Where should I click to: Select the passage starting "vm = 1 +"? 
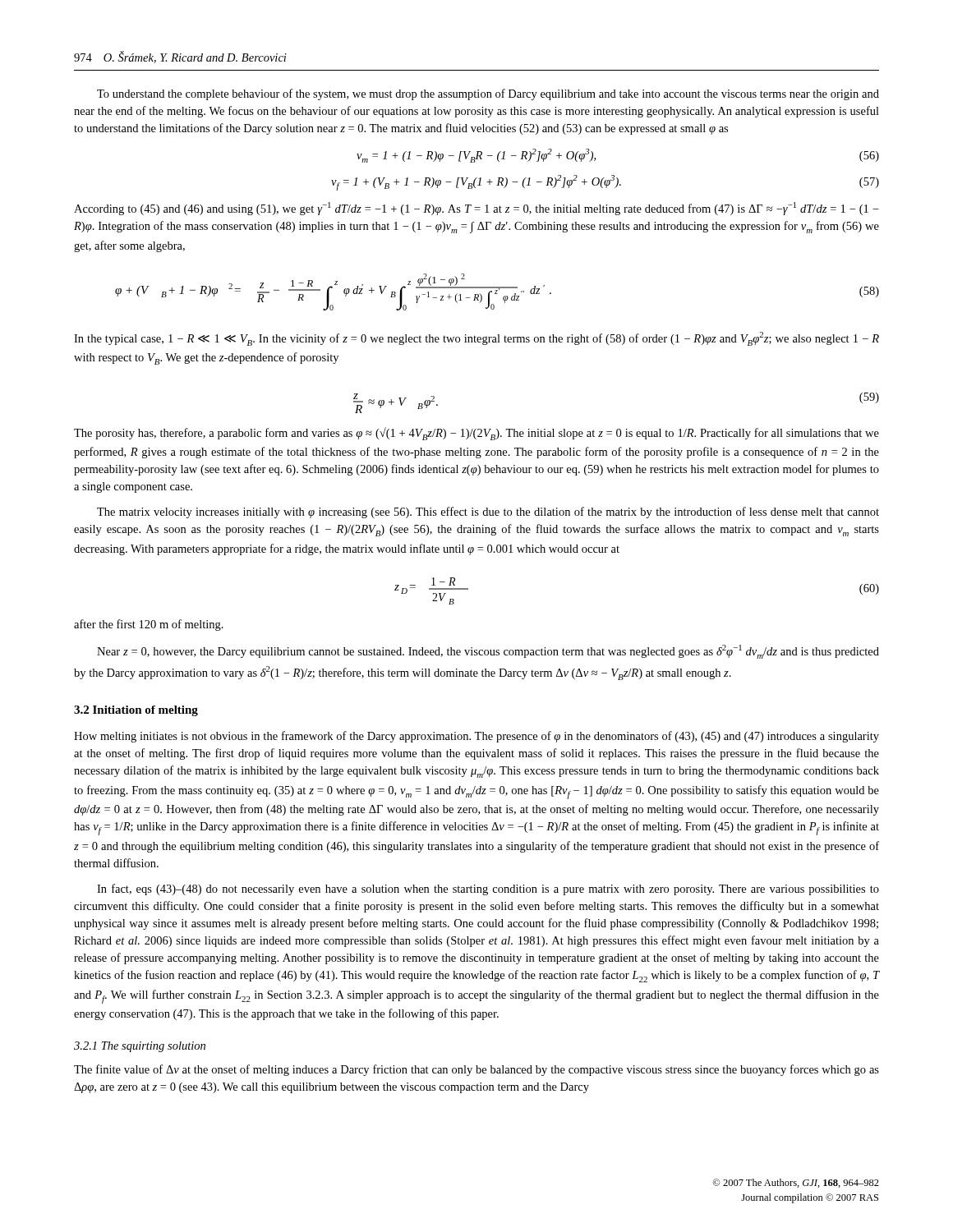[x=476, y=156]
